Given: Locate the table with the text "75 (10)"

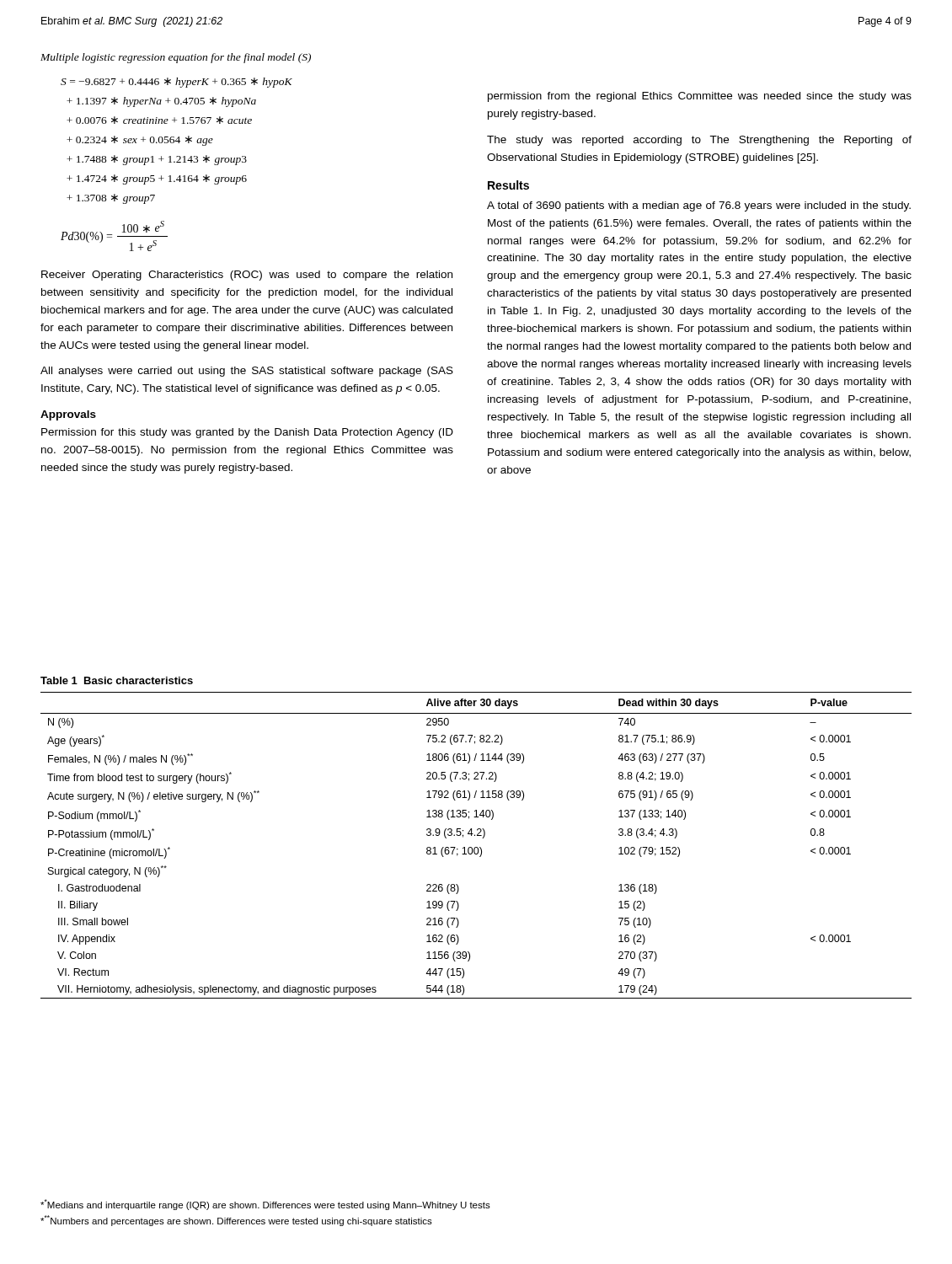Looking at the screenshot, I should 476,845.
